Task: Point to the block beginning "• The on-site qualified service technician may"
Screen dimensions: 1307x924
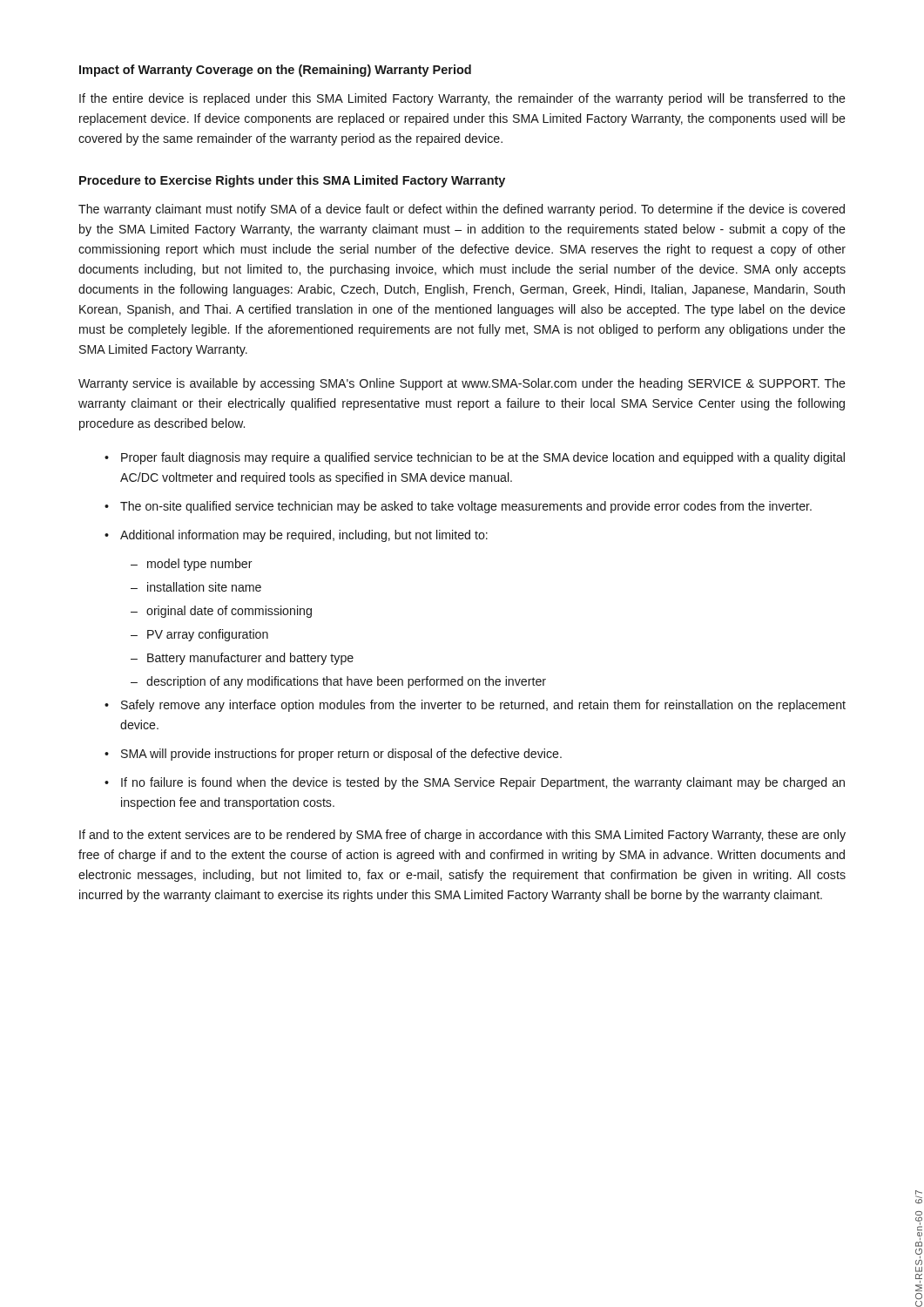Action: (x=475, y=507)
